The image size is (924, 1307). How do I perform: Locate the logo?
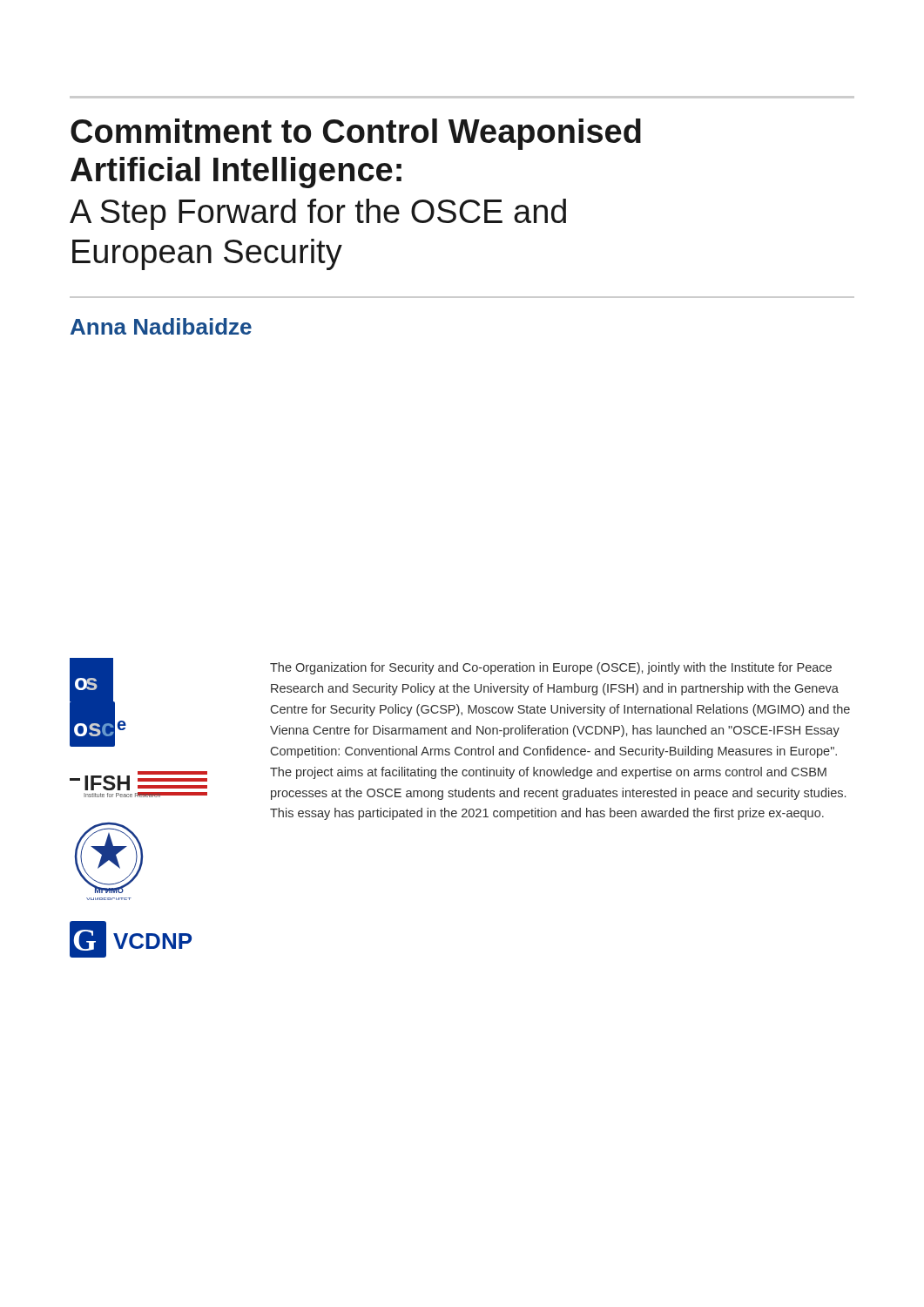[161, 809]
